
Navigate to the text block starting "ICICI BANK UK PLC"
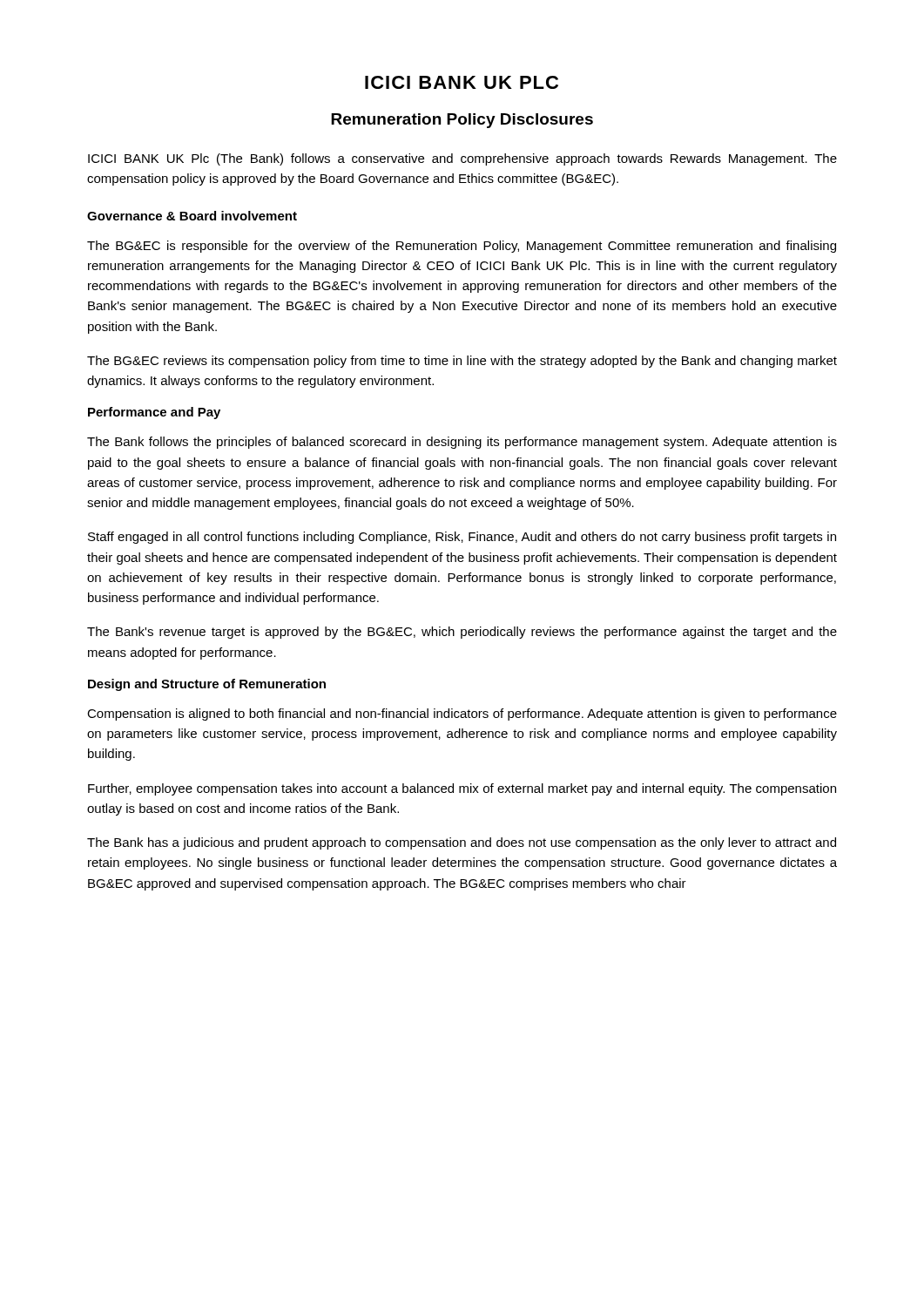click(462, 82)
